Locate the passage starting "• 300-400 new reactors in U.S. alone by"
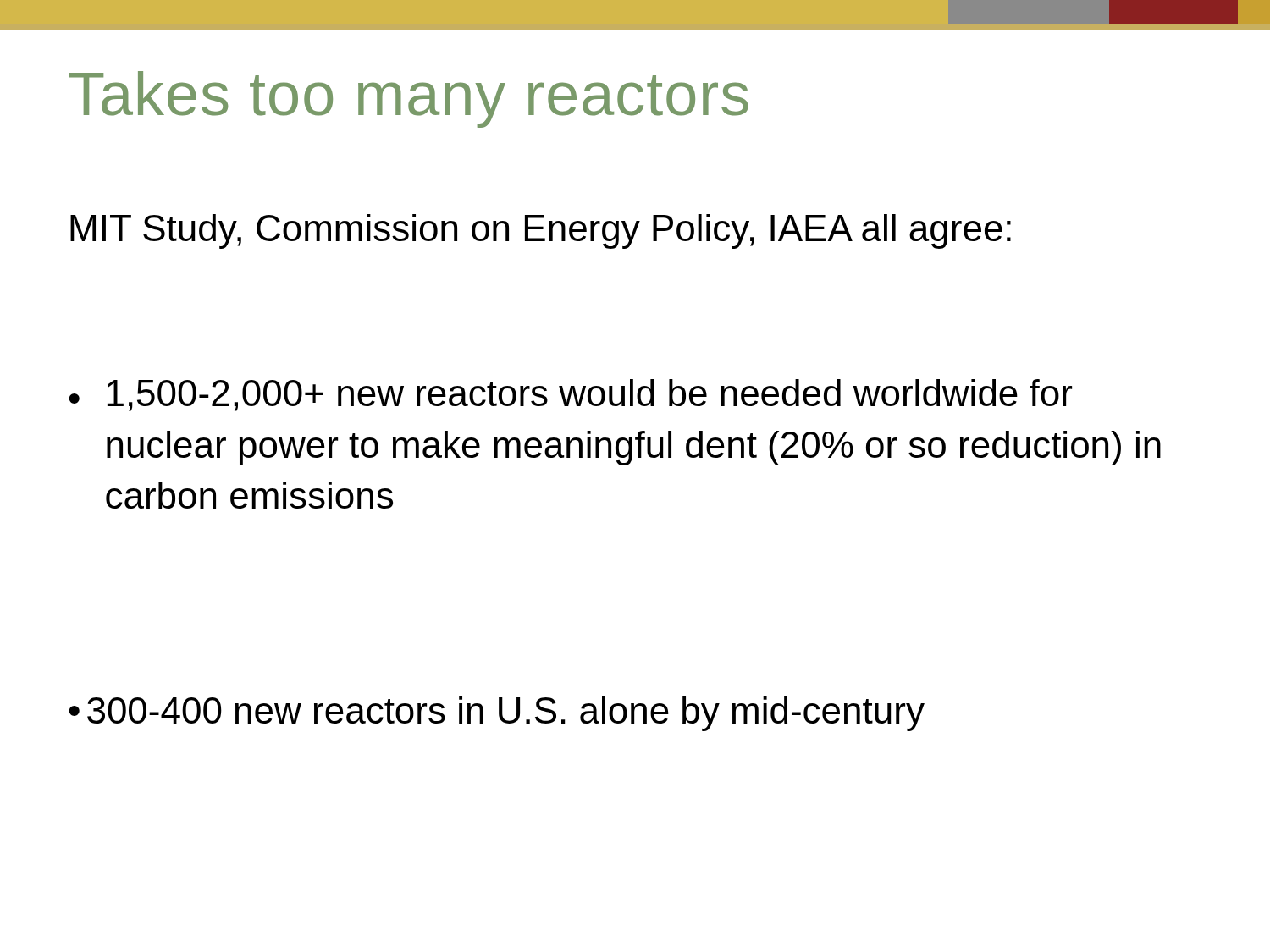 [x=496, y=711]
